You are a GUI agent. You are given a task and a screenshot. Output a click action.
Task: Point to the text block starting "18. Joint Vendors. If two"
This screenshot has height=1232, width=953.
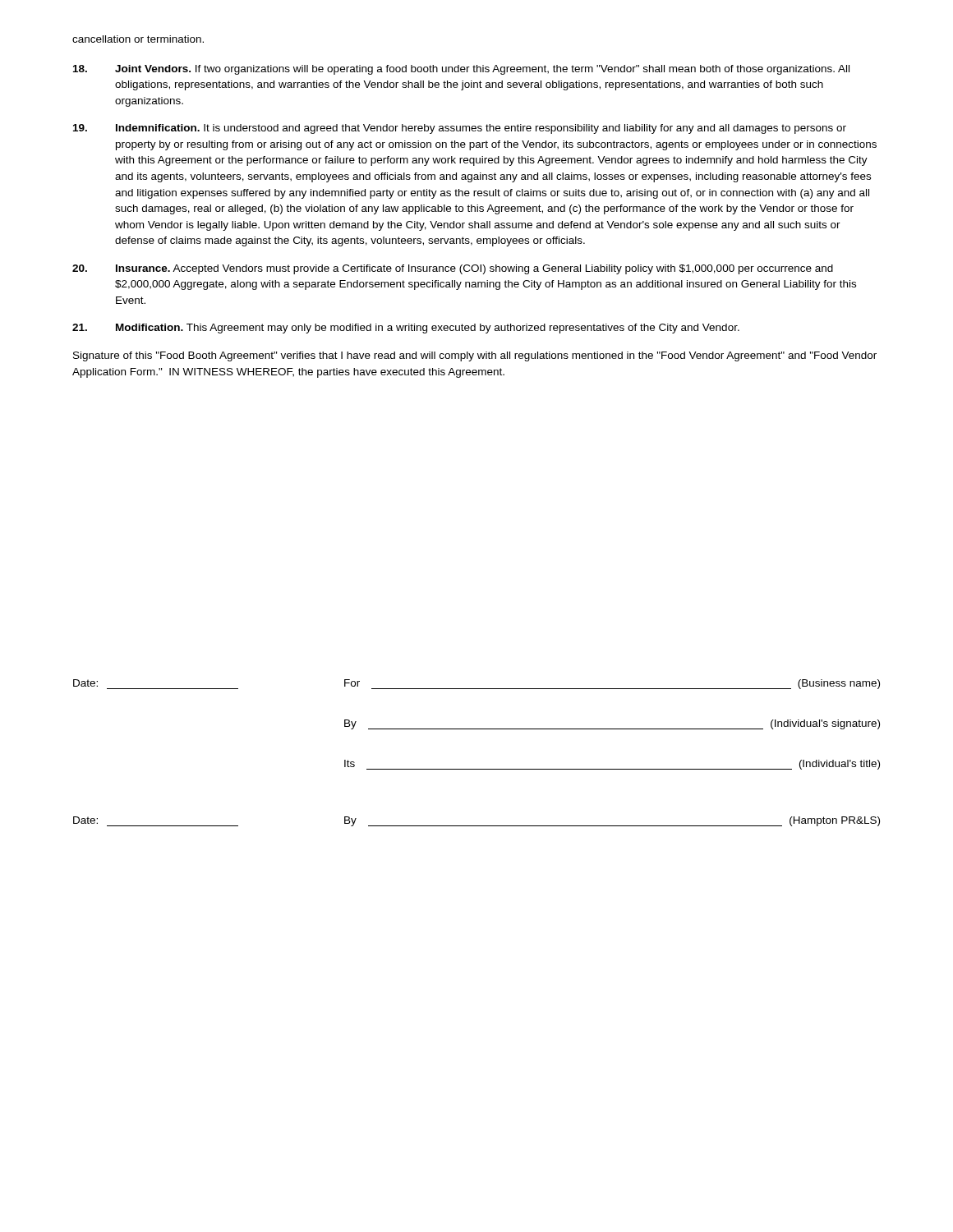(x=476, y=85)
